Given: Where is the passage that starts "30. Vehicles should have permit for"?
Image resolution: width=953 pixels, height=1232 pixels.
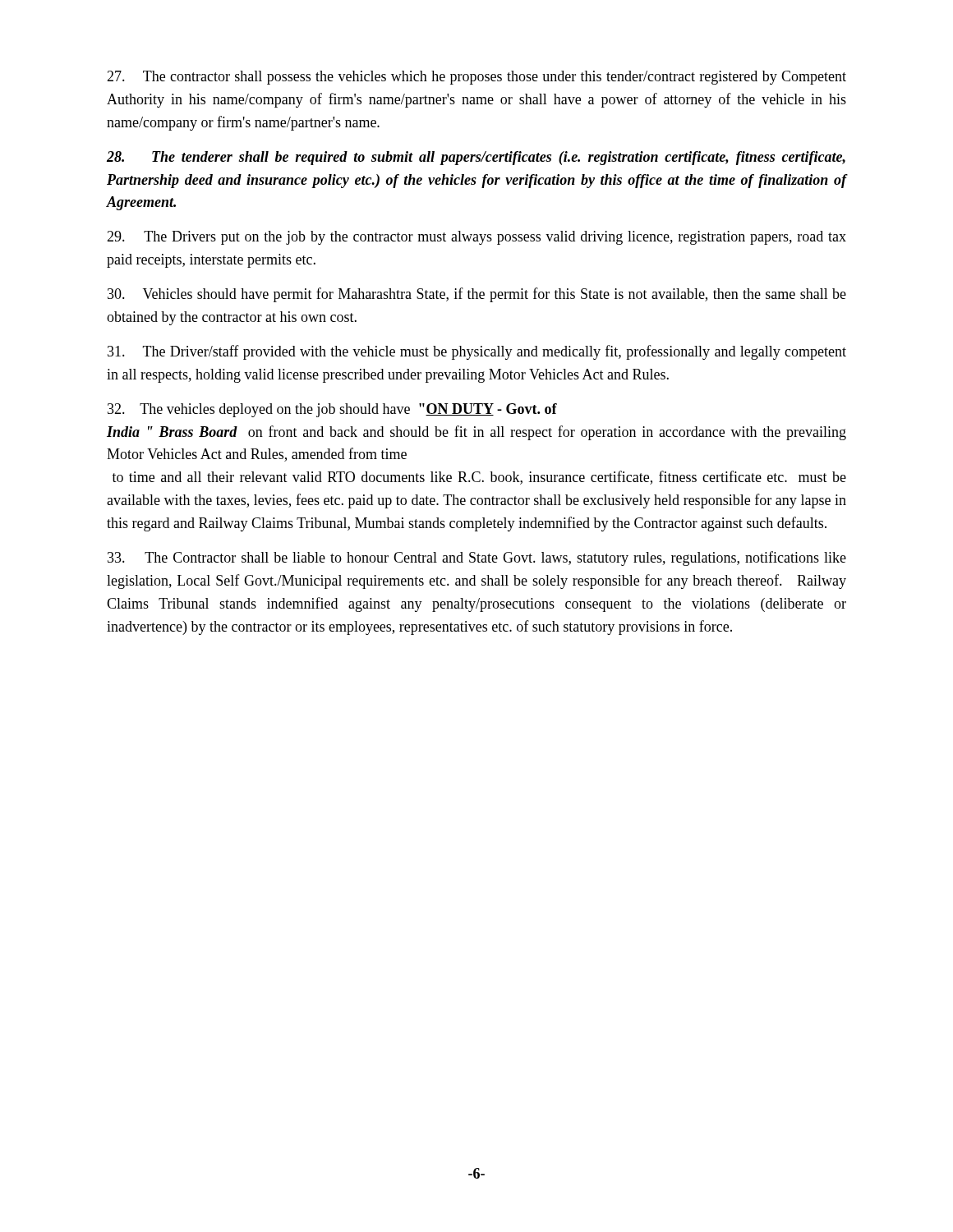Looking at the screenshot, I should [x=476, y=306].
